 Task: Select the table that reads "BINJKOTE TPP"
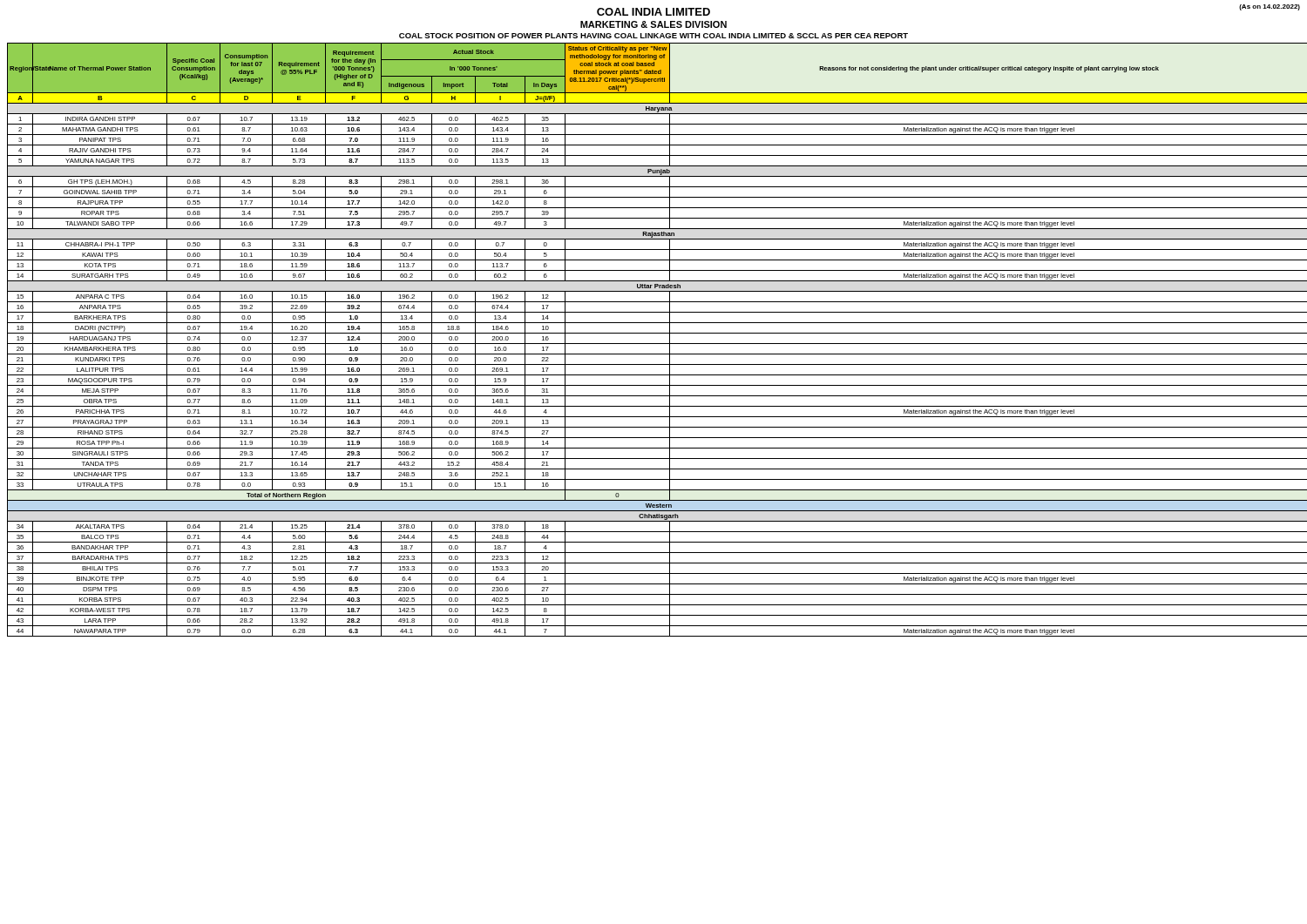pos(654,340)
